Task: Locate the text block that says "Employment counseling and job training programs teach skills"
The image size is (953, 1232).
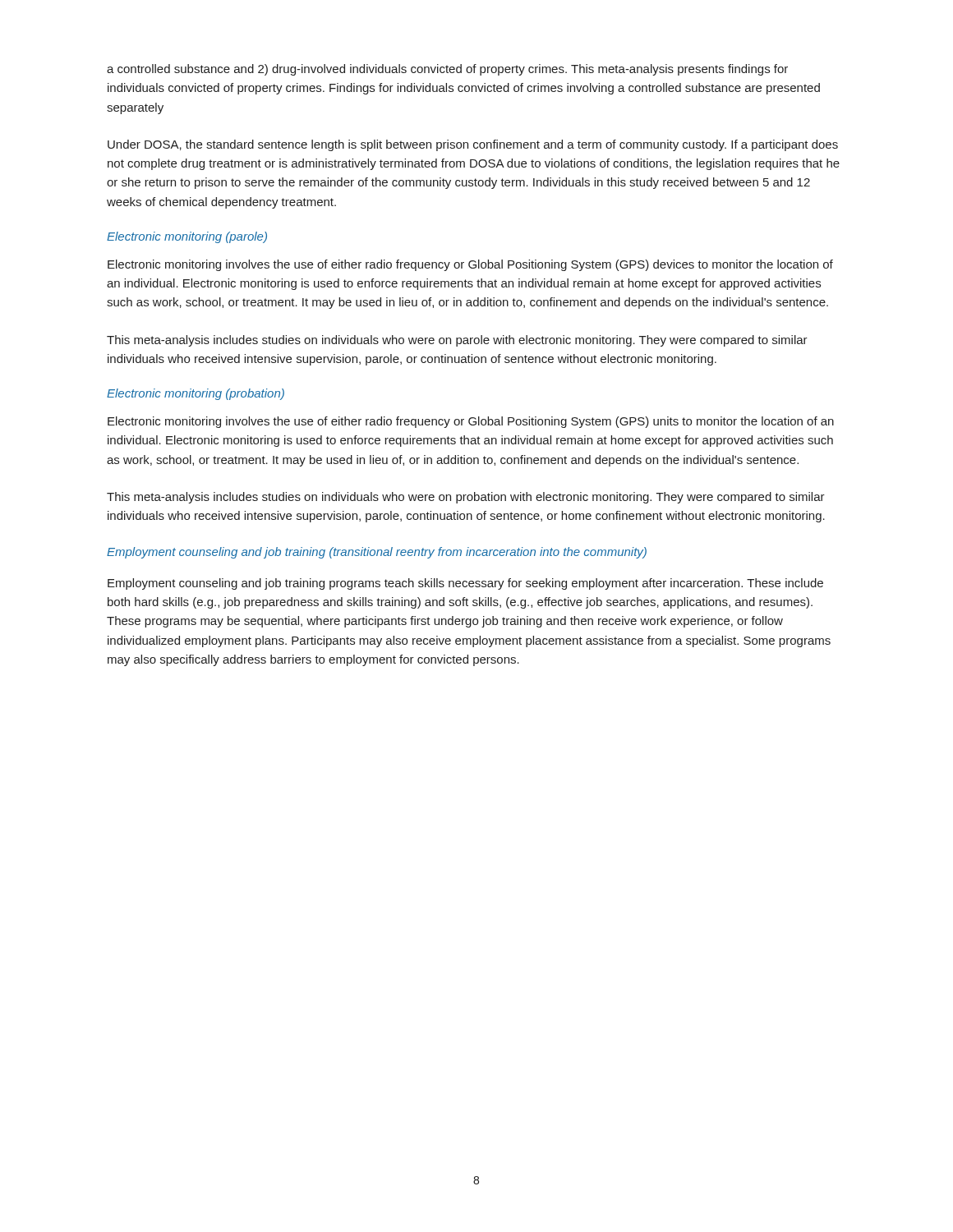Action: (x=469, y=621)
